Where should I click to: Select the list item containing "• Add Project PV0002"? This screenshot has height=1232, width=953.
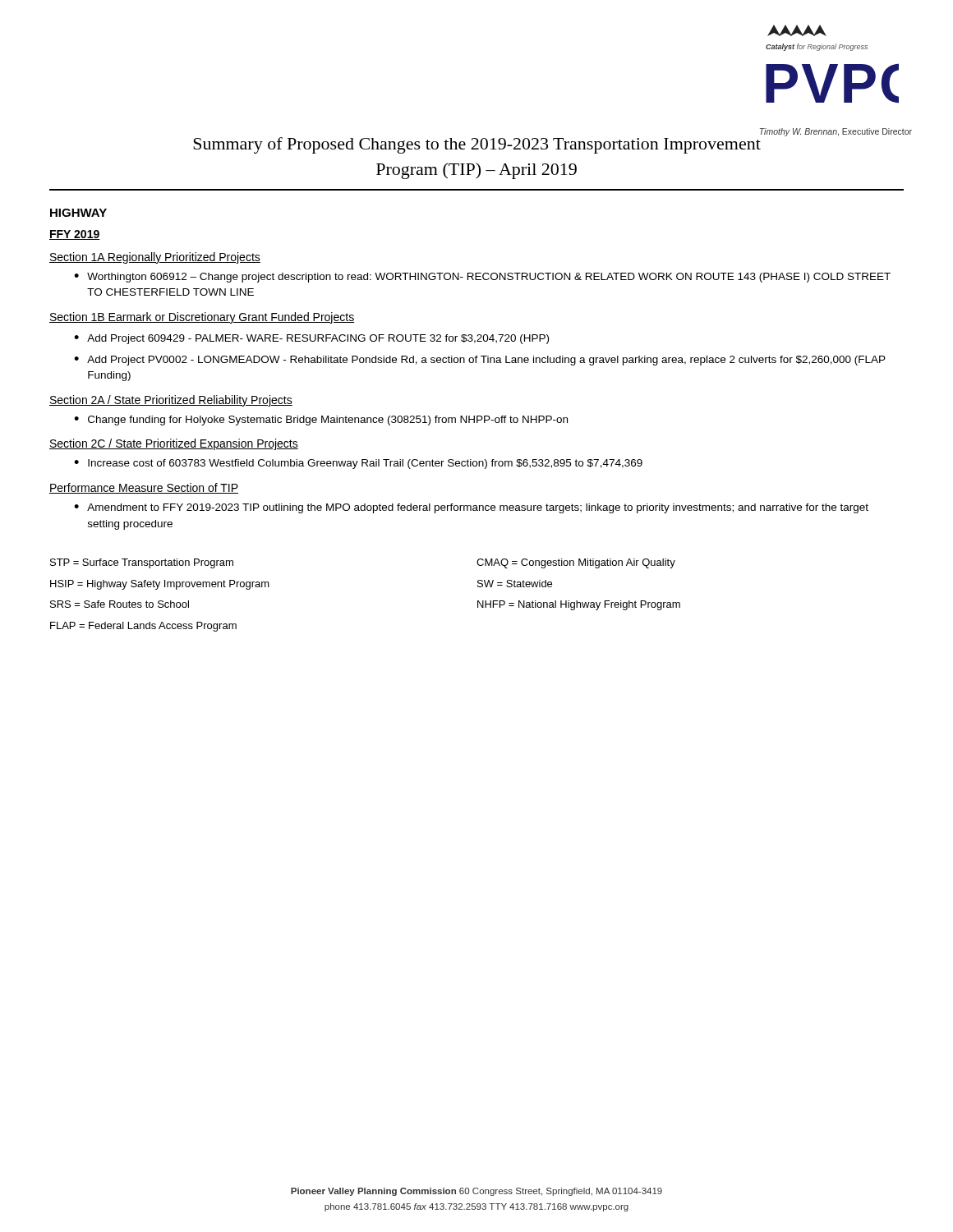point(489,367)
